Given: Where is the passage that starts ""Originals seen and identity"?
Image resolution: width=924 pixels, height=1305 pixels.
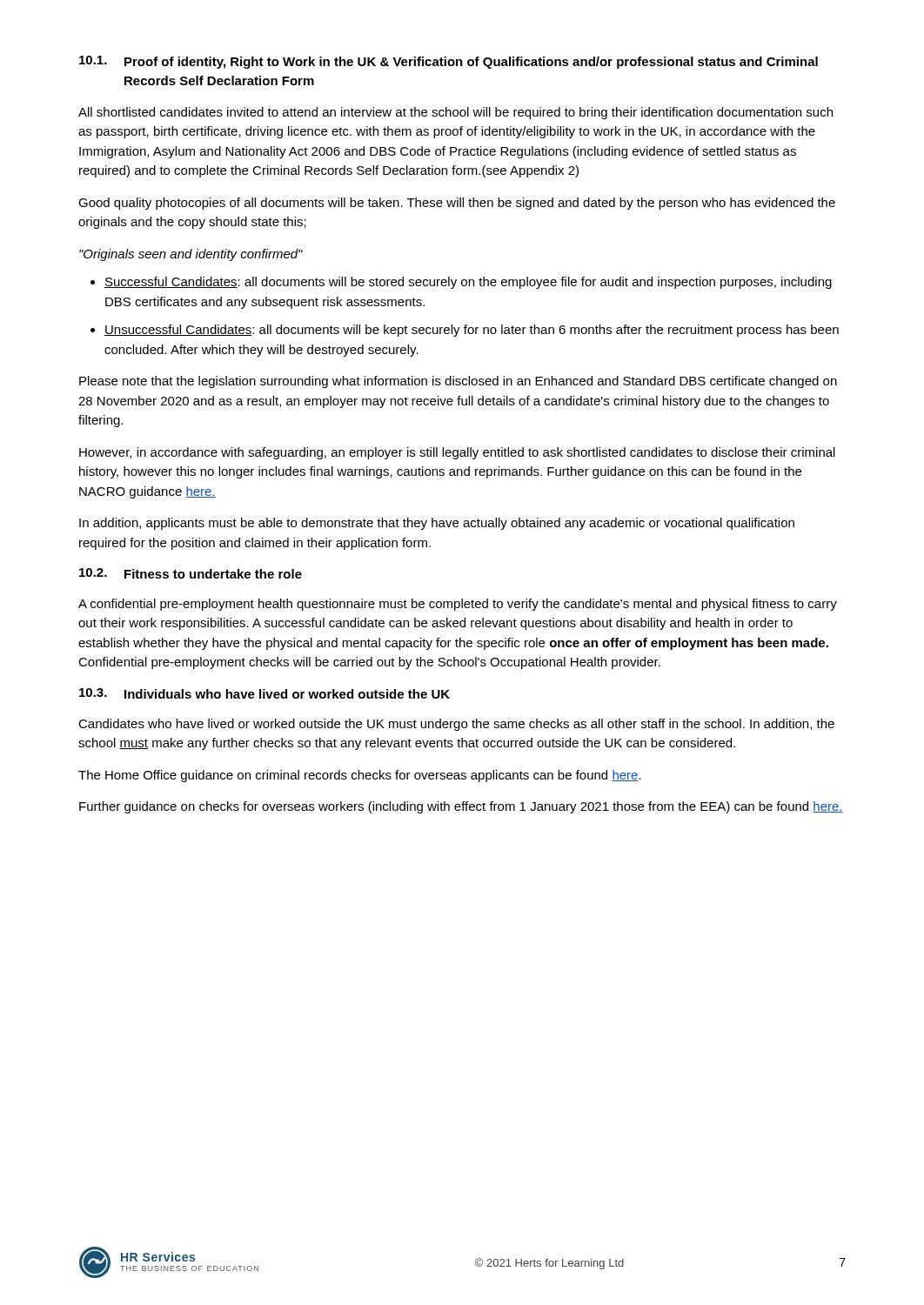Looking at the screenshot, I should (191, 255).
